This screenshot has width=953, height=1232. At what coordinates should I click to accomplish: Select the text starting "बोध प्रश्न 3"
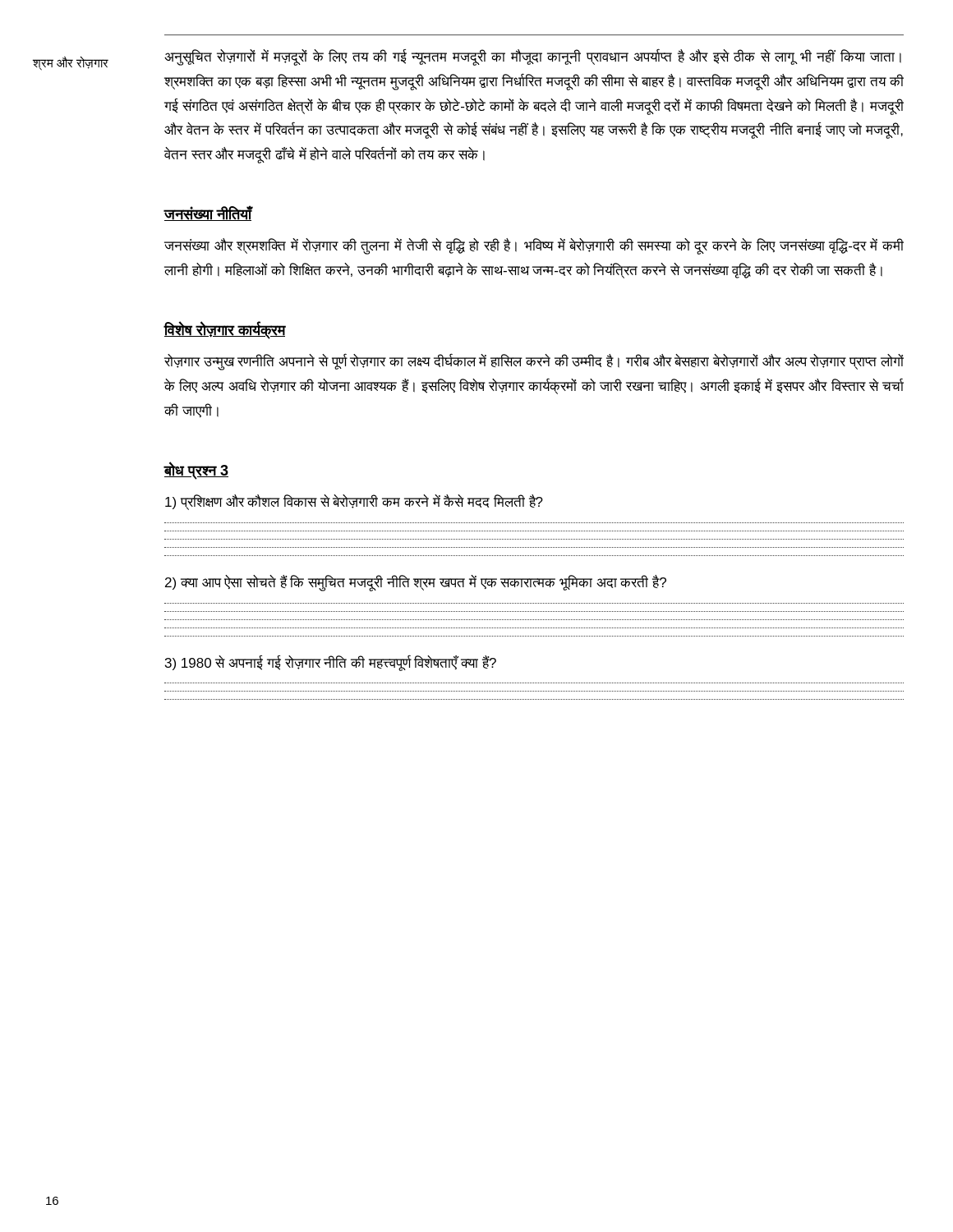(x=196, y=470)
